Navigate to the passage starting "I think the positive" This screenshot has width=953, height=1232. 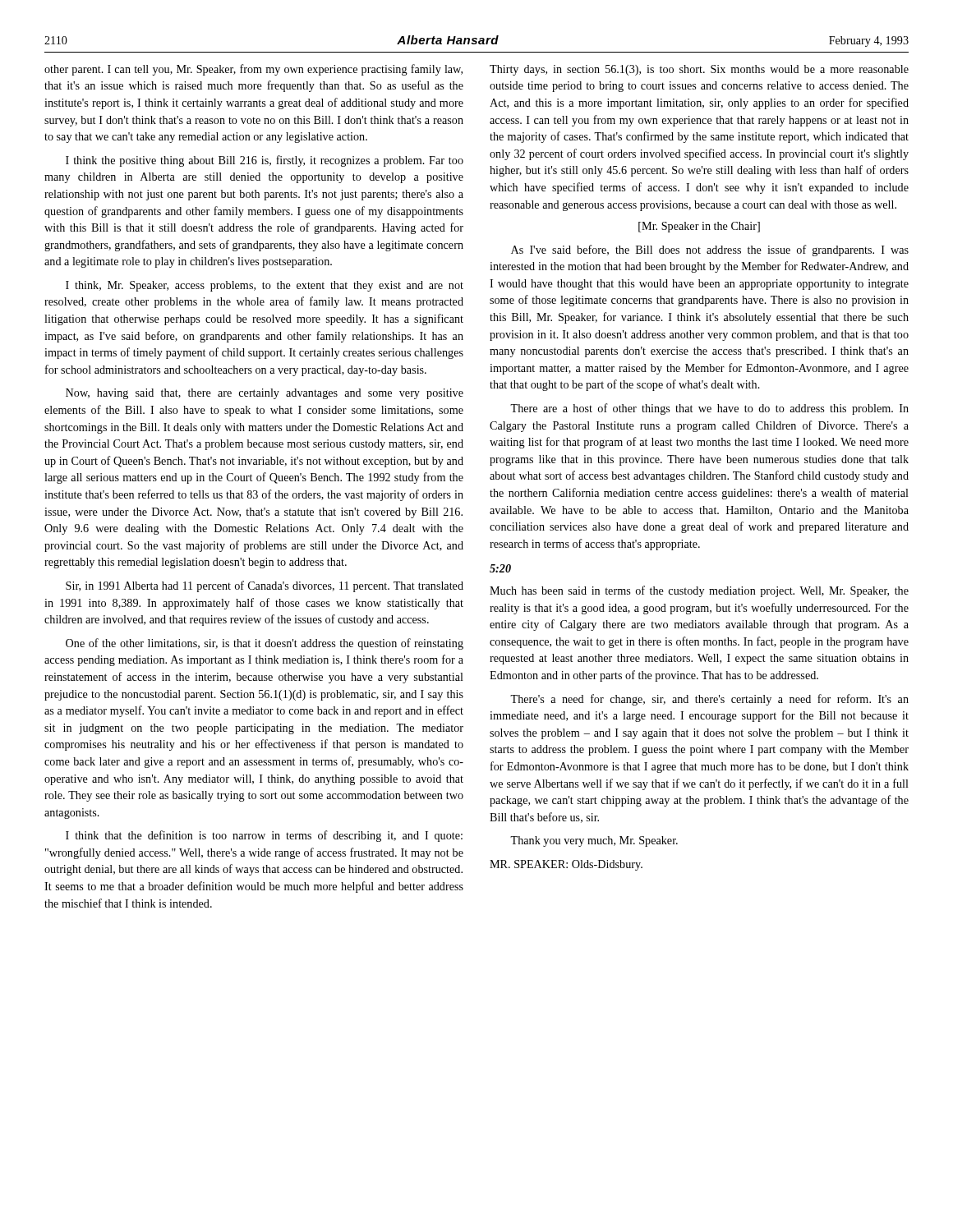(254, 211)
